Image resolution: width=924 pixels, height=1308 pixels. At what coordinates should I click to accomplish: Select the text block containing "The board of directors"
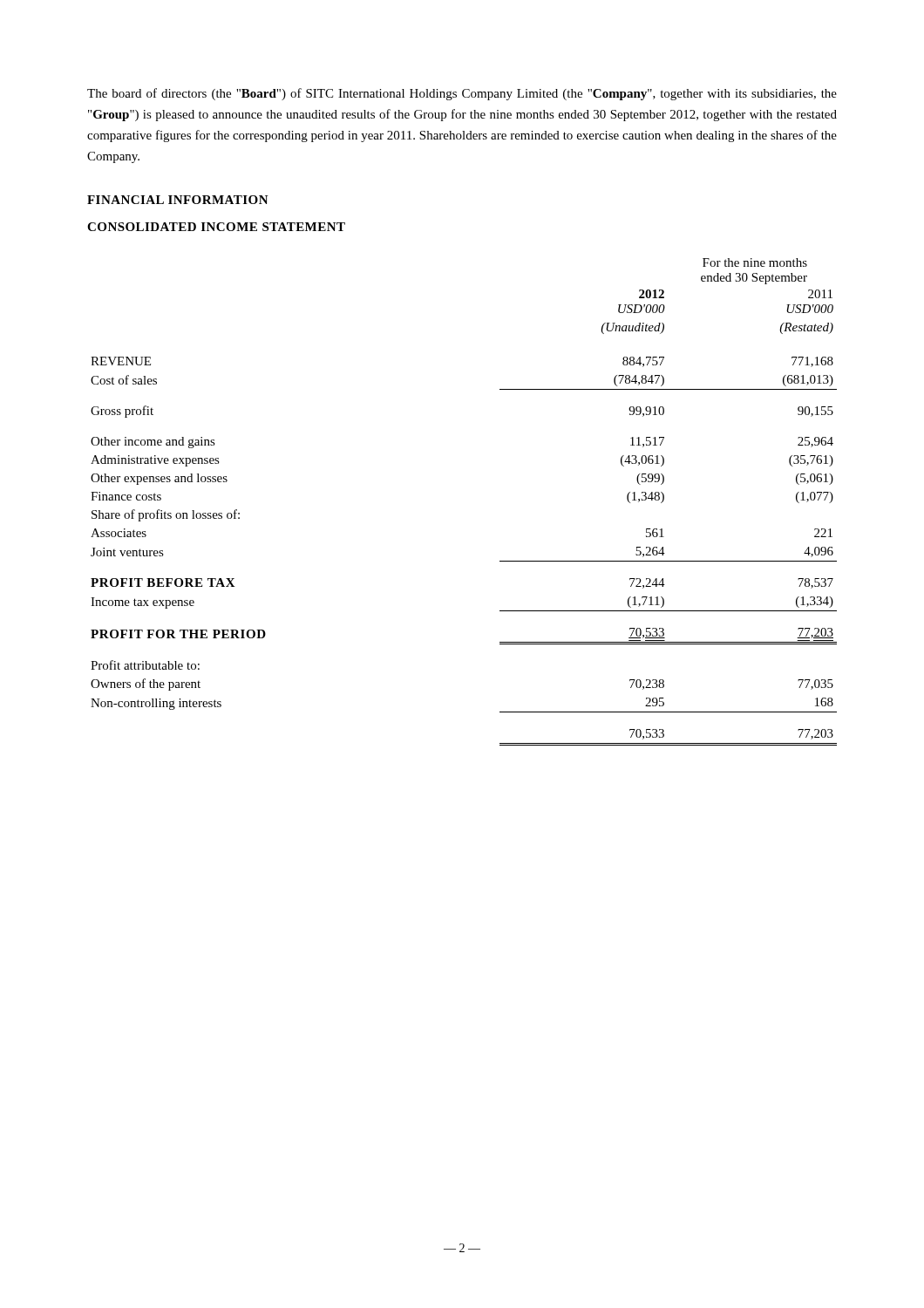(x=462, y=125)
